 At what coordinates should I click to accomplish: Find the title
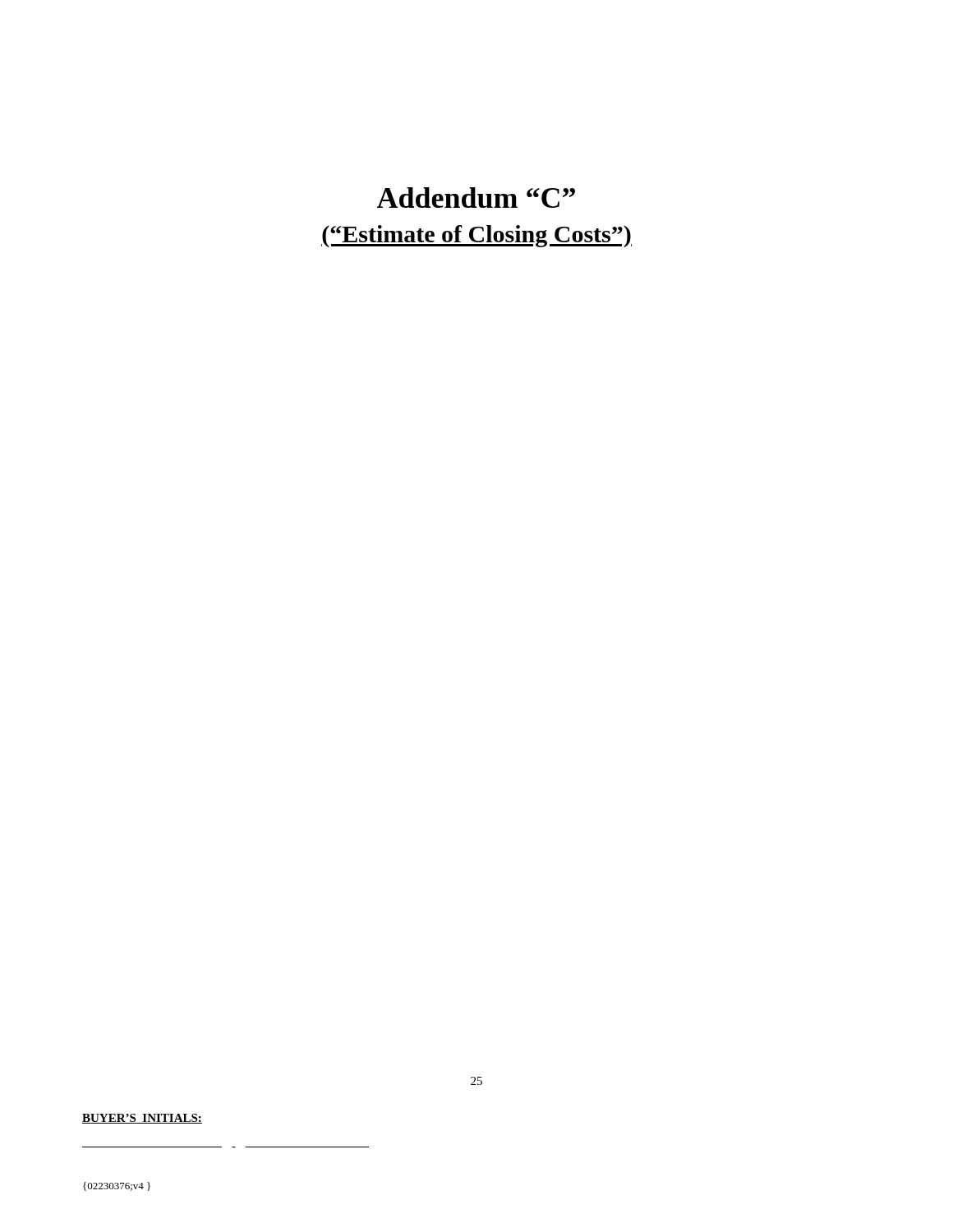point(476,214)
